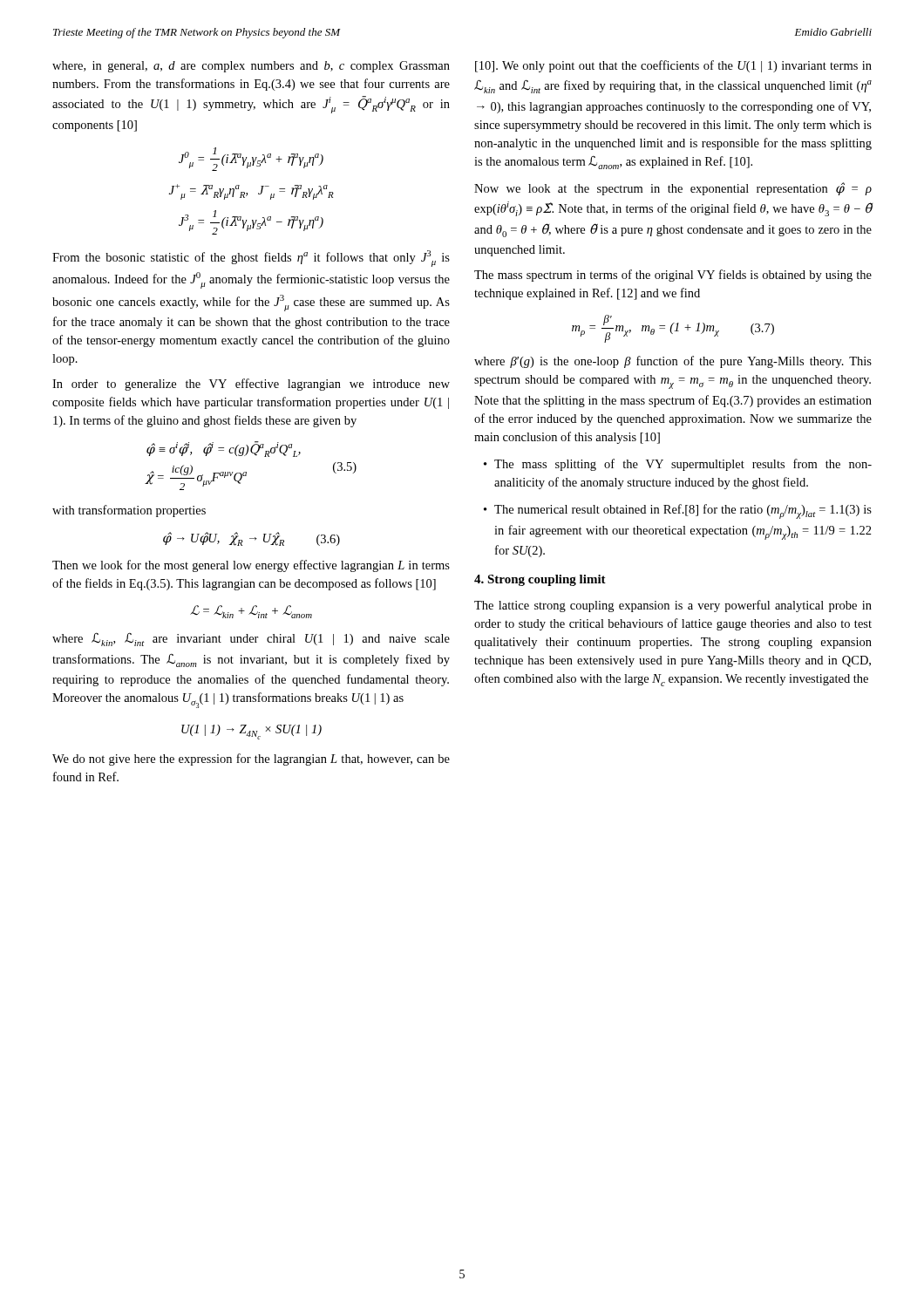Find the block on this page that starts "Then we look"
This screenshot has height=1308, width=924.
point(251,575)
